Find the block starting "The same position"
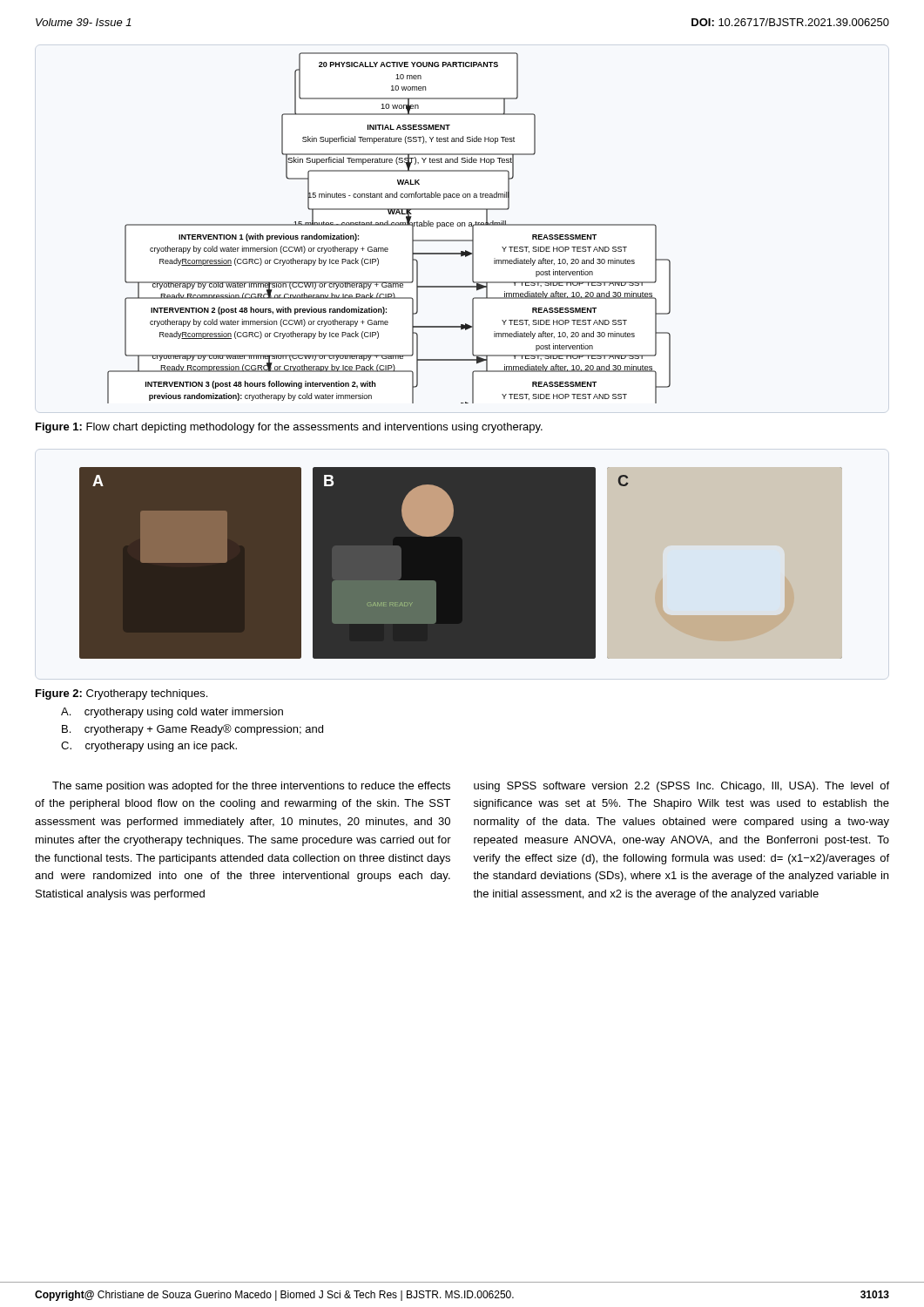This screenshot has width=924, height=1307. (x=243, y=840)
